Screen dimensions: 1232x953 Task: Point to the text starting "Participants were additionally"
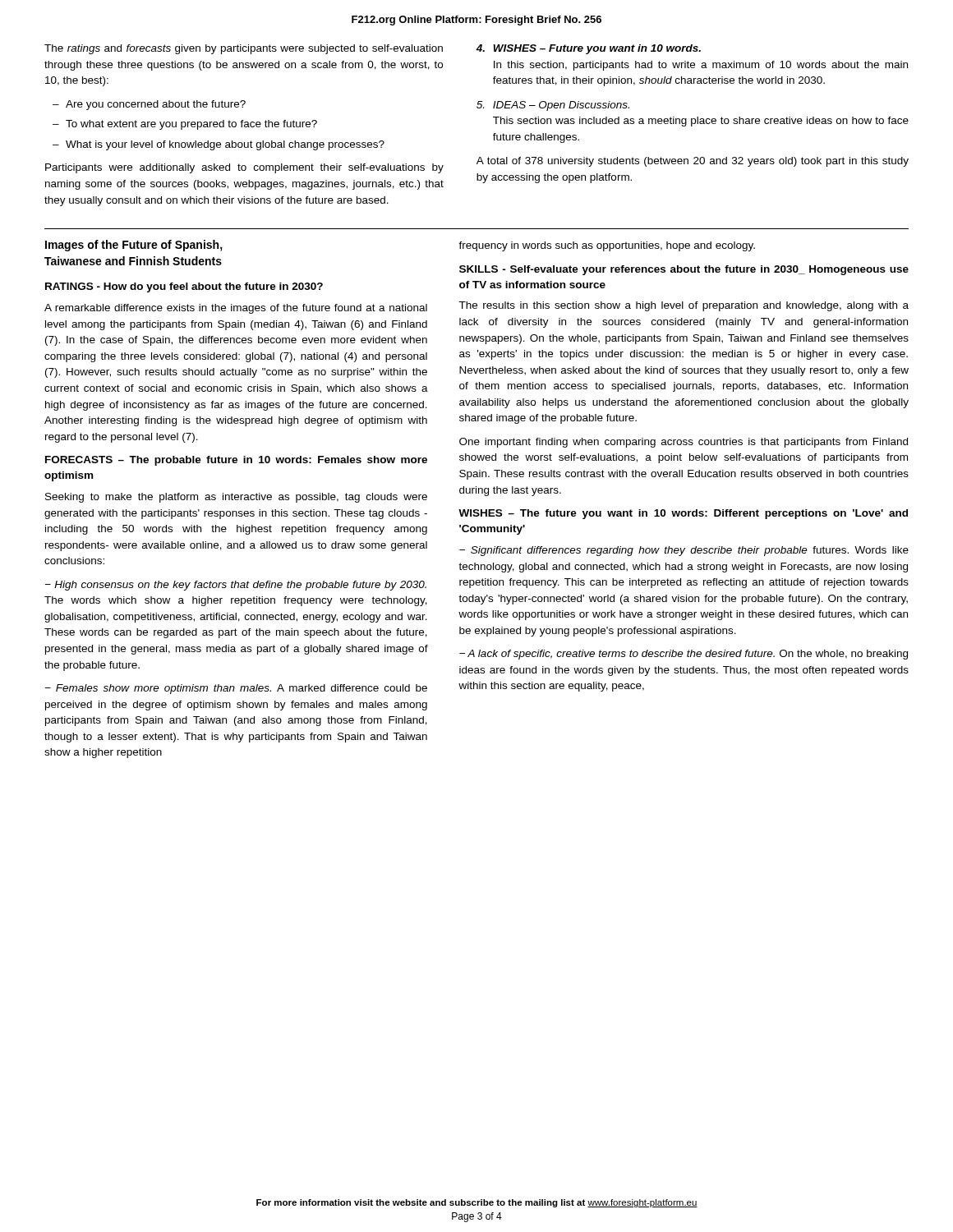coord(244,184)
